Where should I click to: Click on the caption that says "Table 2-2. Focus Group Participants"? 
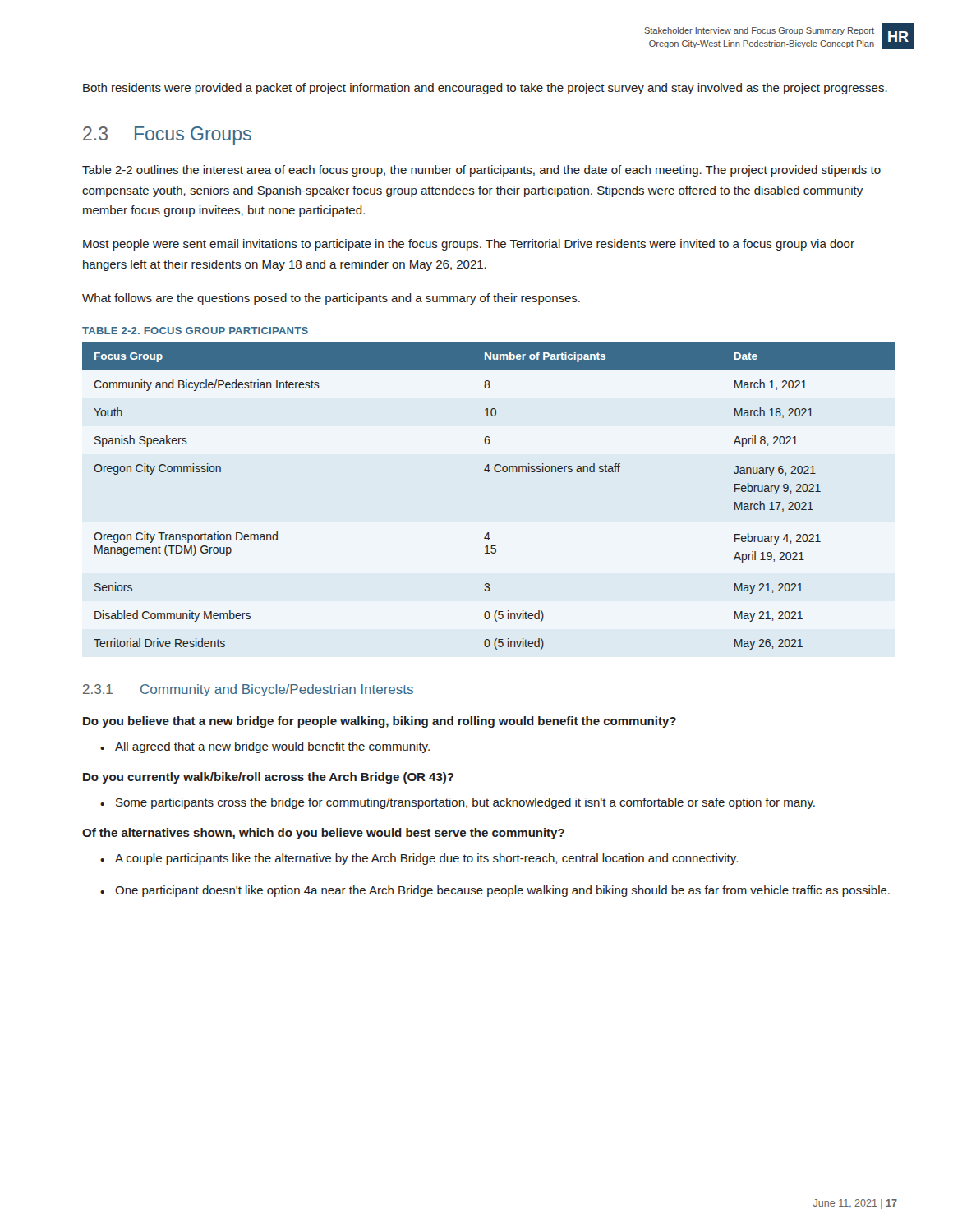195,331
